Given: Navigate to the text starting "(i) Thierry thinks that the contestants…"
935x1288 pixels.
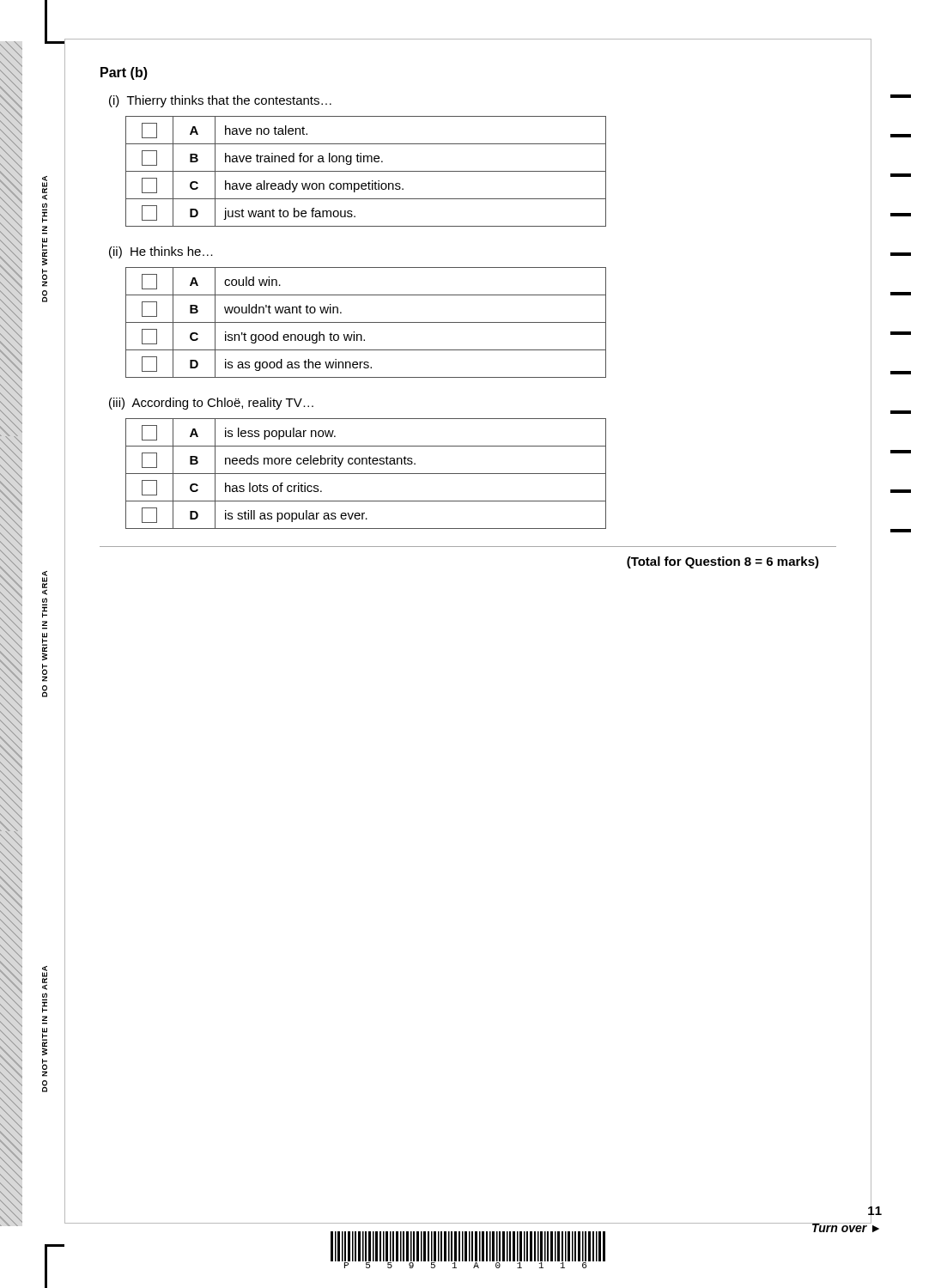Looking at the screenshot, I should (x=220, y=100).
